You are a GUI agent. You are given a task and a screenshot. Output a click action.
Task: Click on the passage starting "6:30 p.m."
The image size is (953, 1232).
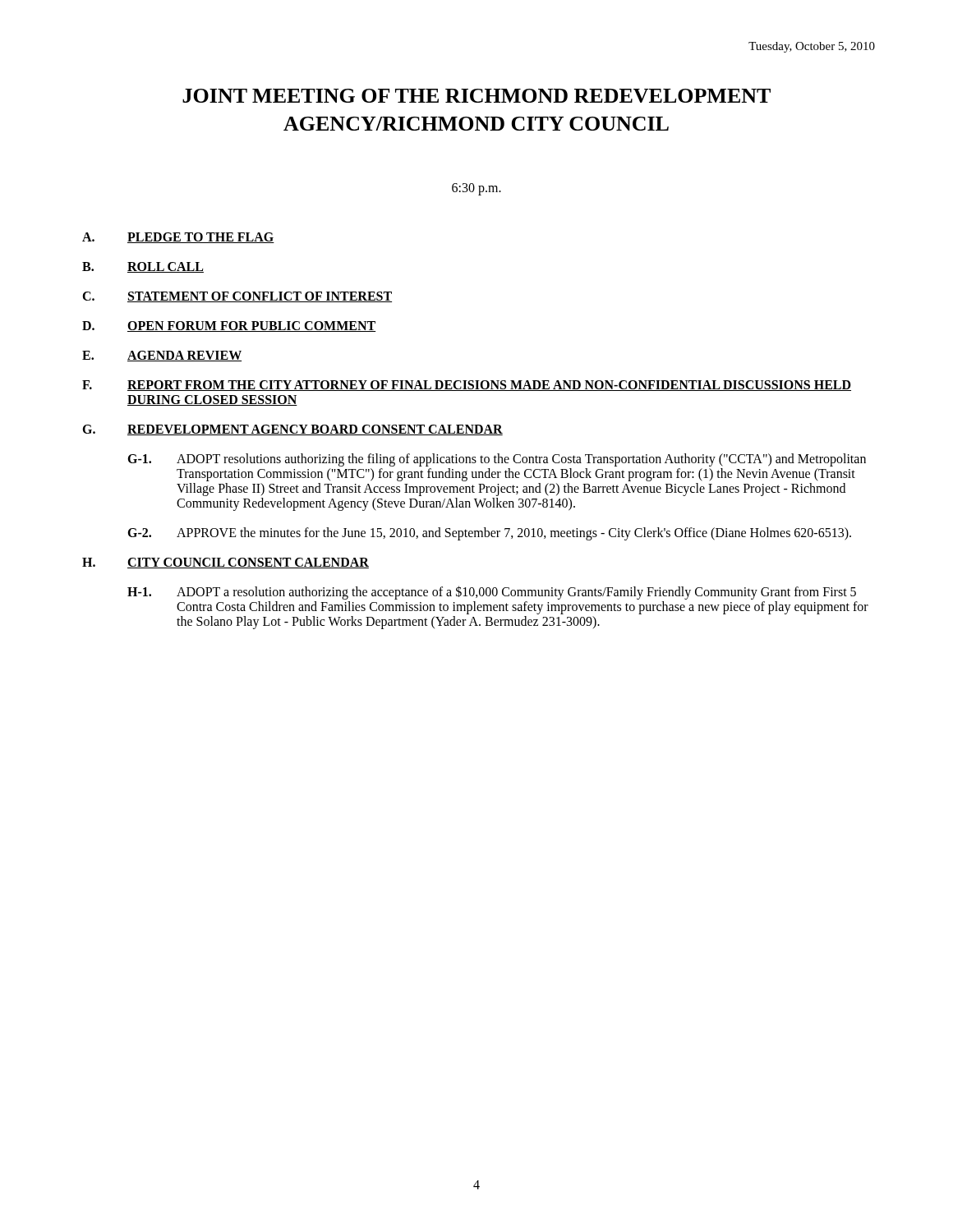click(x=476, y=188)
